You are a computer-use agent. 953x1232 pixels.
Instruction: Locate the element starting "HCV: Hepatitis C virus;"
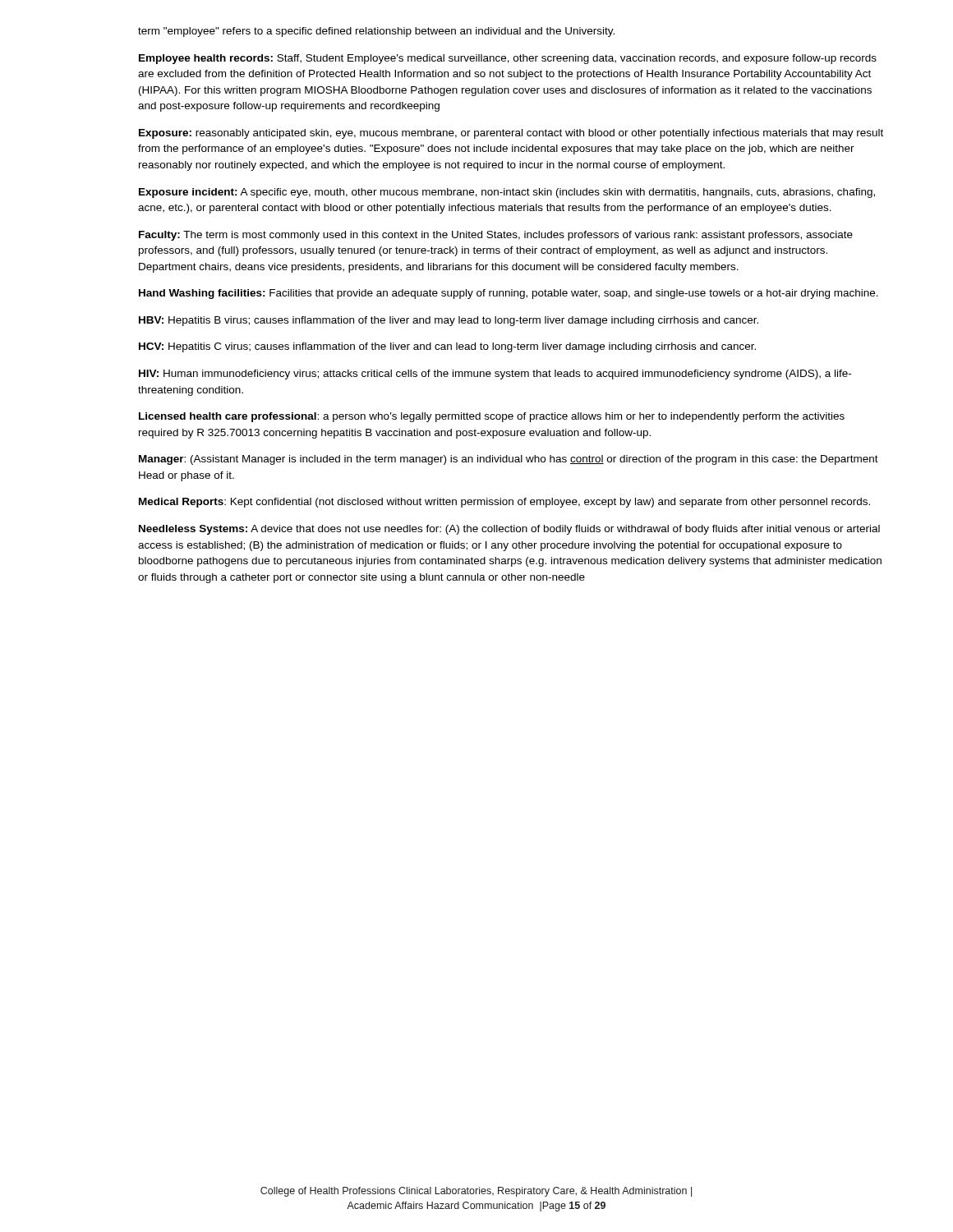click(x=447, y=347)
